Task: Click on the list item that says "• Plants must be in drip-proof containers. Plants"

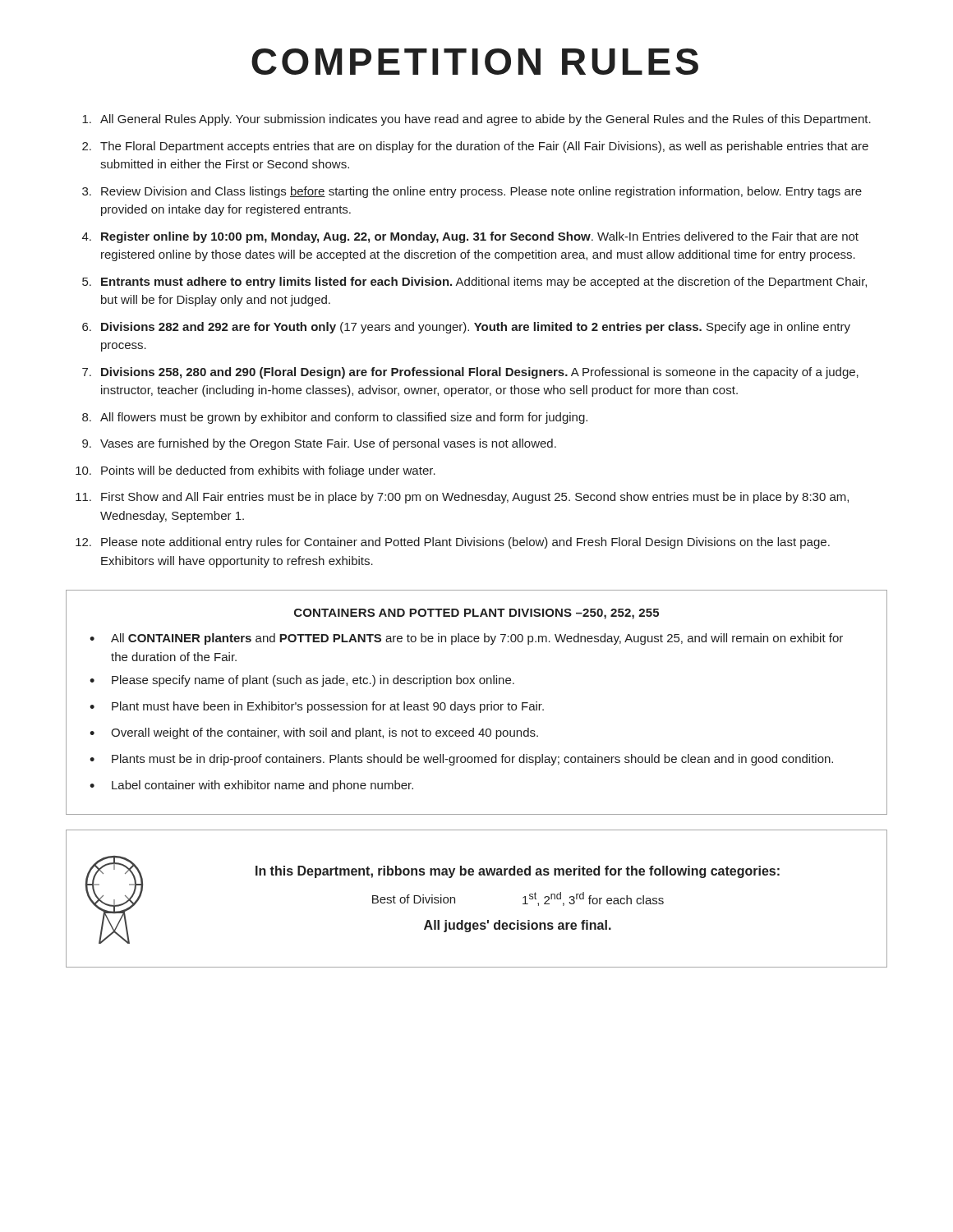Action: [x=462, y=761]
